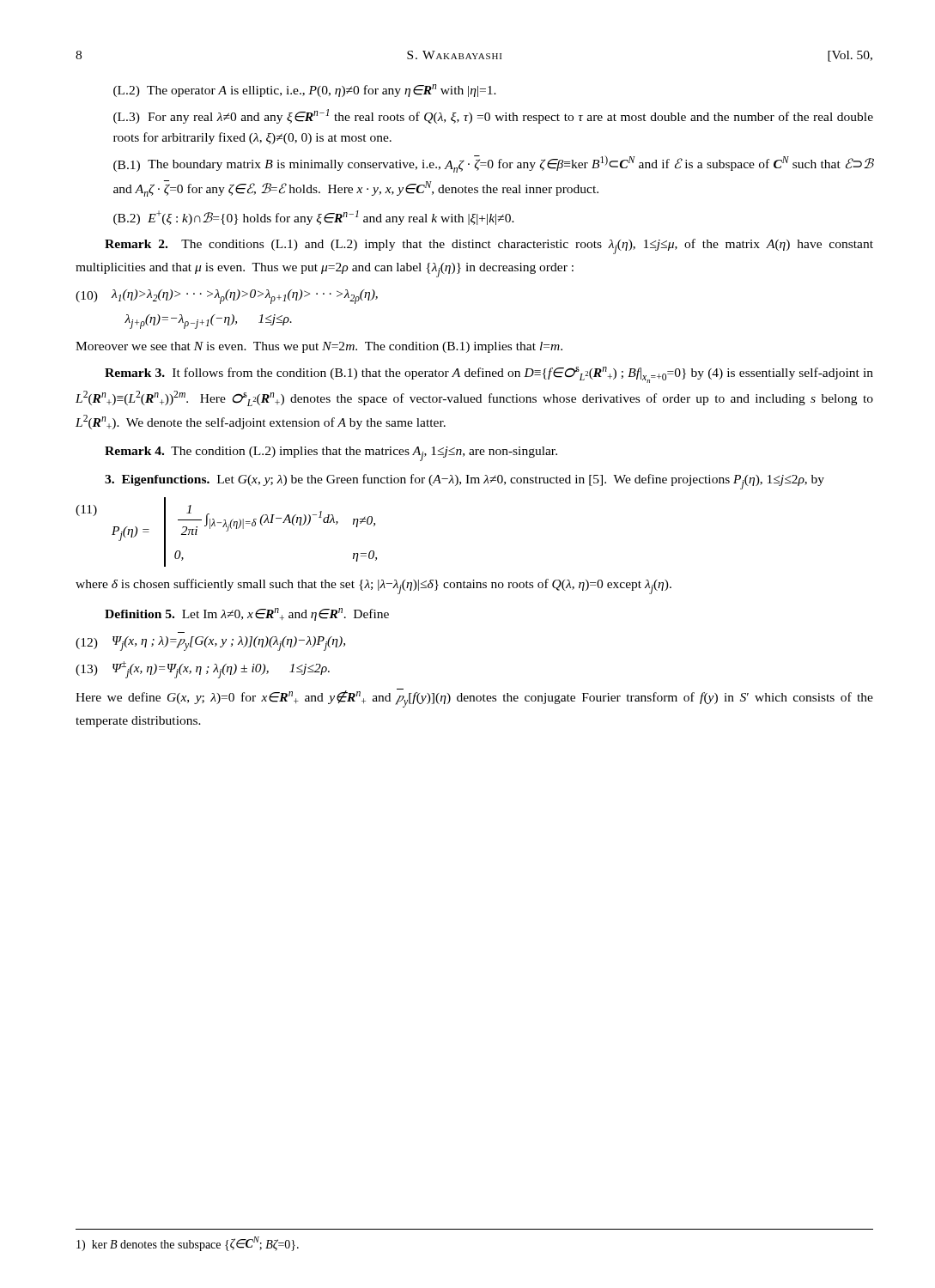Image resolution: width=935 pixels, height=1288 pixels.
Task: Where is the formula that starts "(13) Ψ±j(x, η)=Ψj(x,"?
Action: pos(203,670)
